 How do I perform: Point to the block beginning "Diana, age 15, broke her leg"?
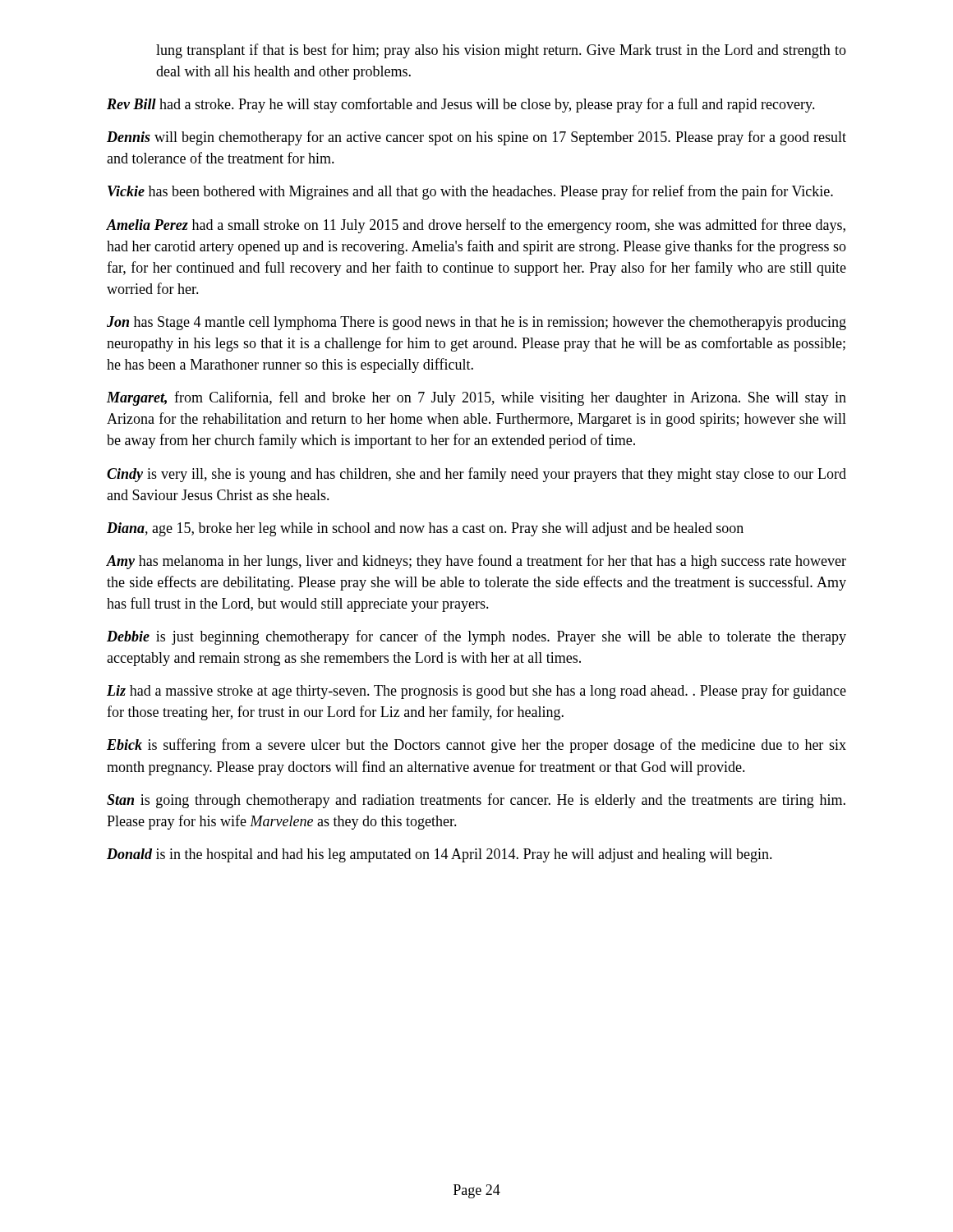tap(476, 528)
